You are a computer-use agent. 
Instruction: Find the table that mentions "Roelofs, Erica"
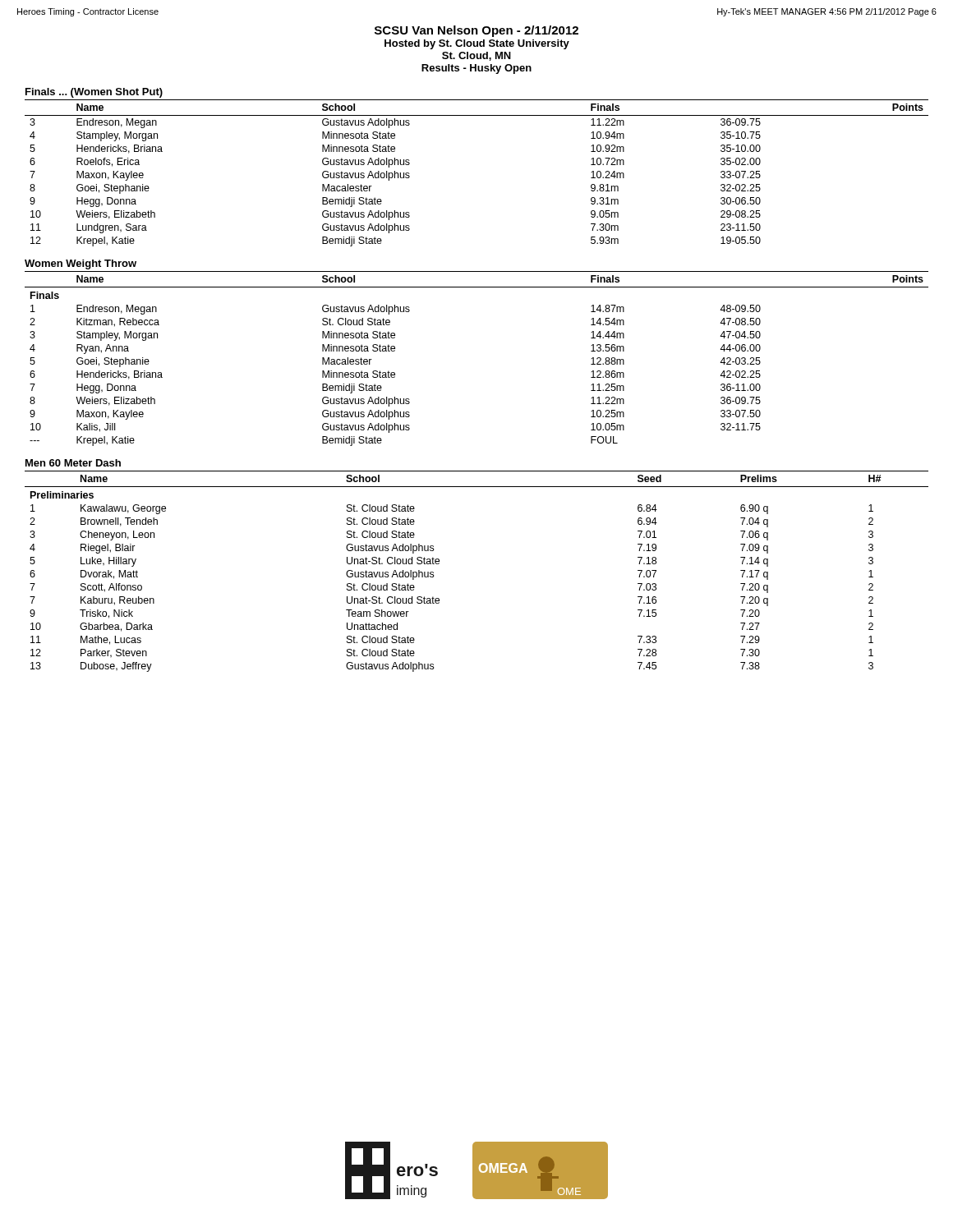(x=476, y=173)
